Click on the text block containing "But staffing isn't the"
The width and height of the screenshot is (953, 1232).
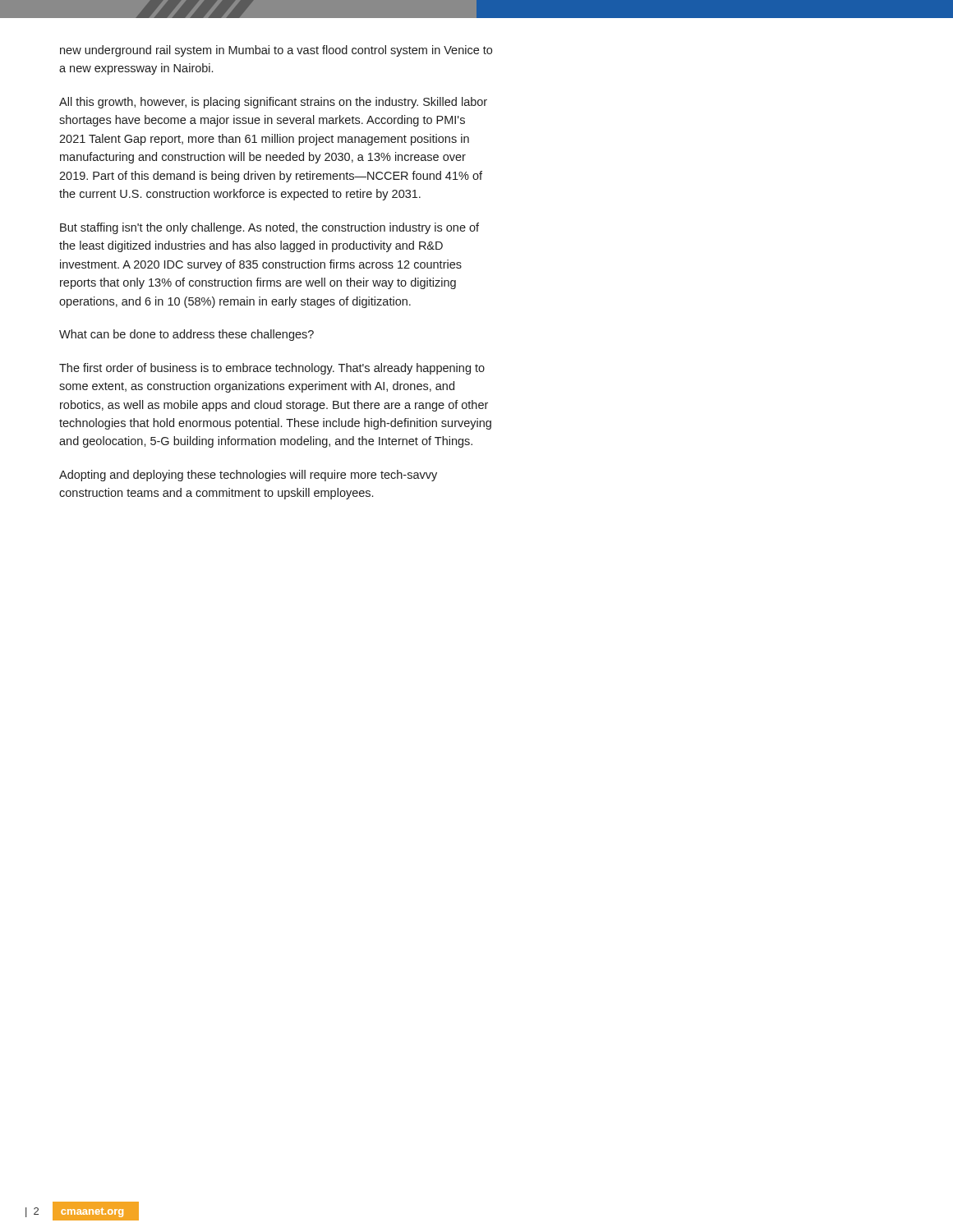[269, 264]
